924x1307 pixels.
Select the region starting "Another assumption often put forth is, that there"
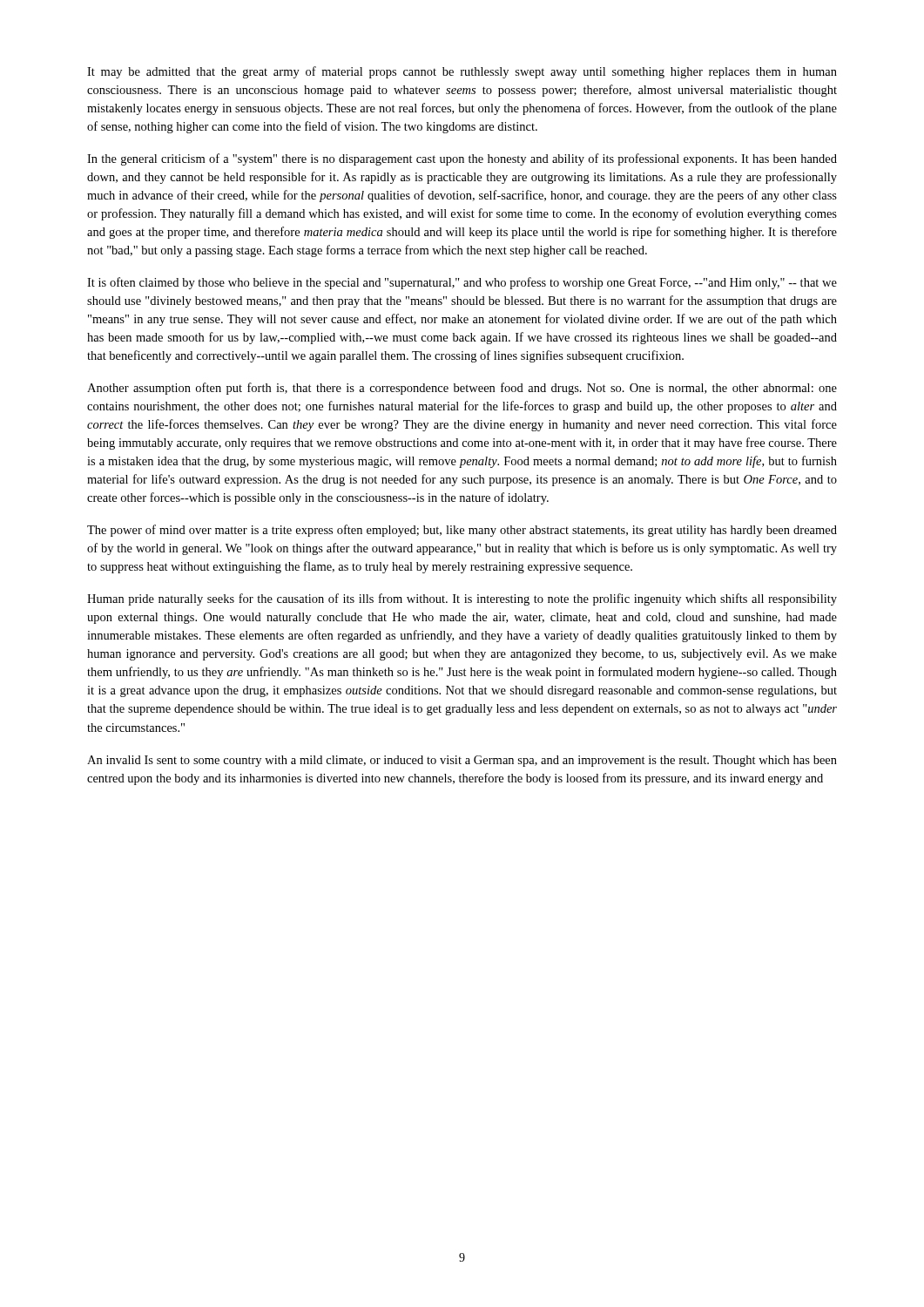(462, 443)
